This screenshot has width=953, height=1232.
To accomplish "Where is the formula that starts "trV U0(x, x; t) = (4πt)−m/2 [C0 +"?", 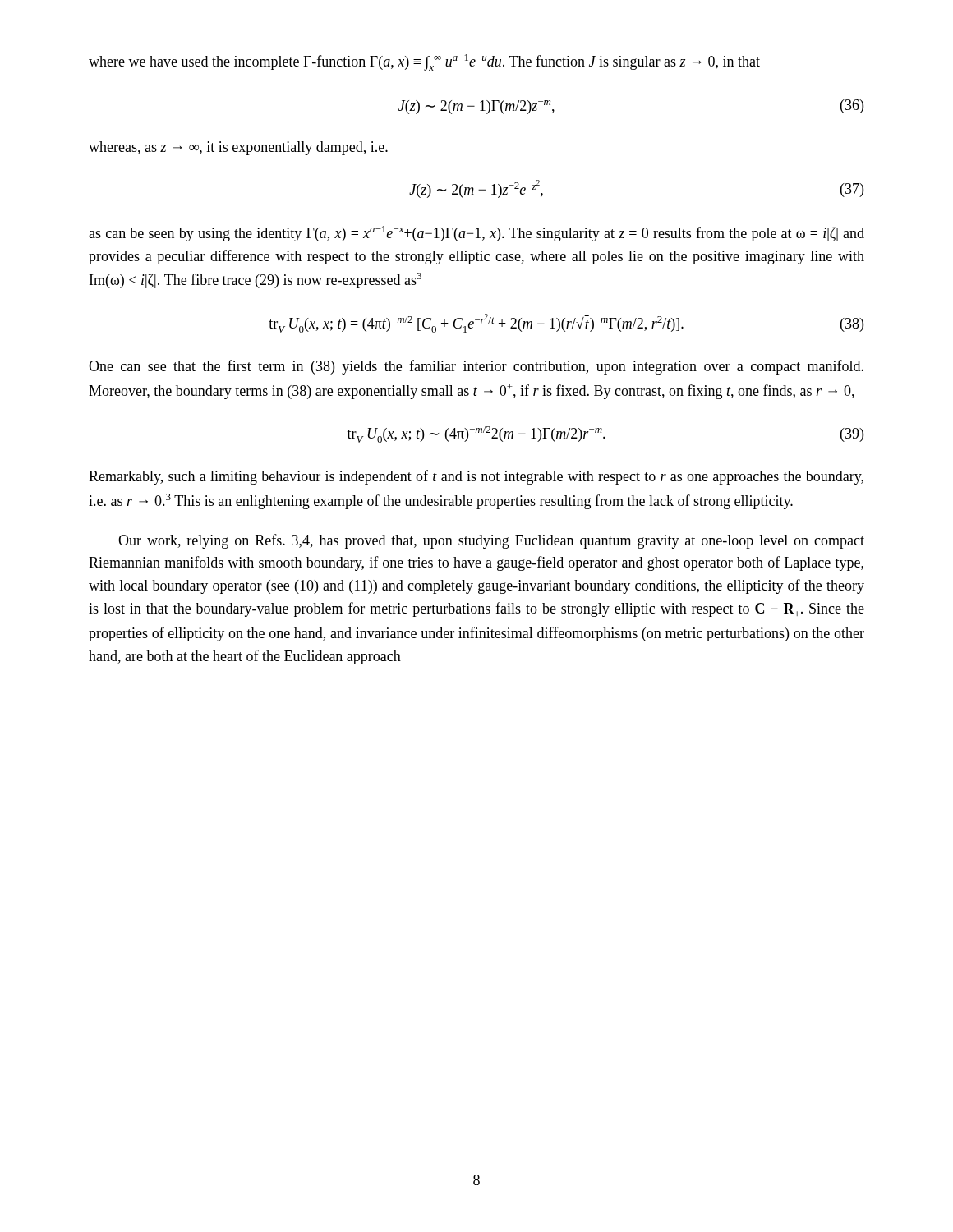I will pyautogui.click(x=476, y=324).
